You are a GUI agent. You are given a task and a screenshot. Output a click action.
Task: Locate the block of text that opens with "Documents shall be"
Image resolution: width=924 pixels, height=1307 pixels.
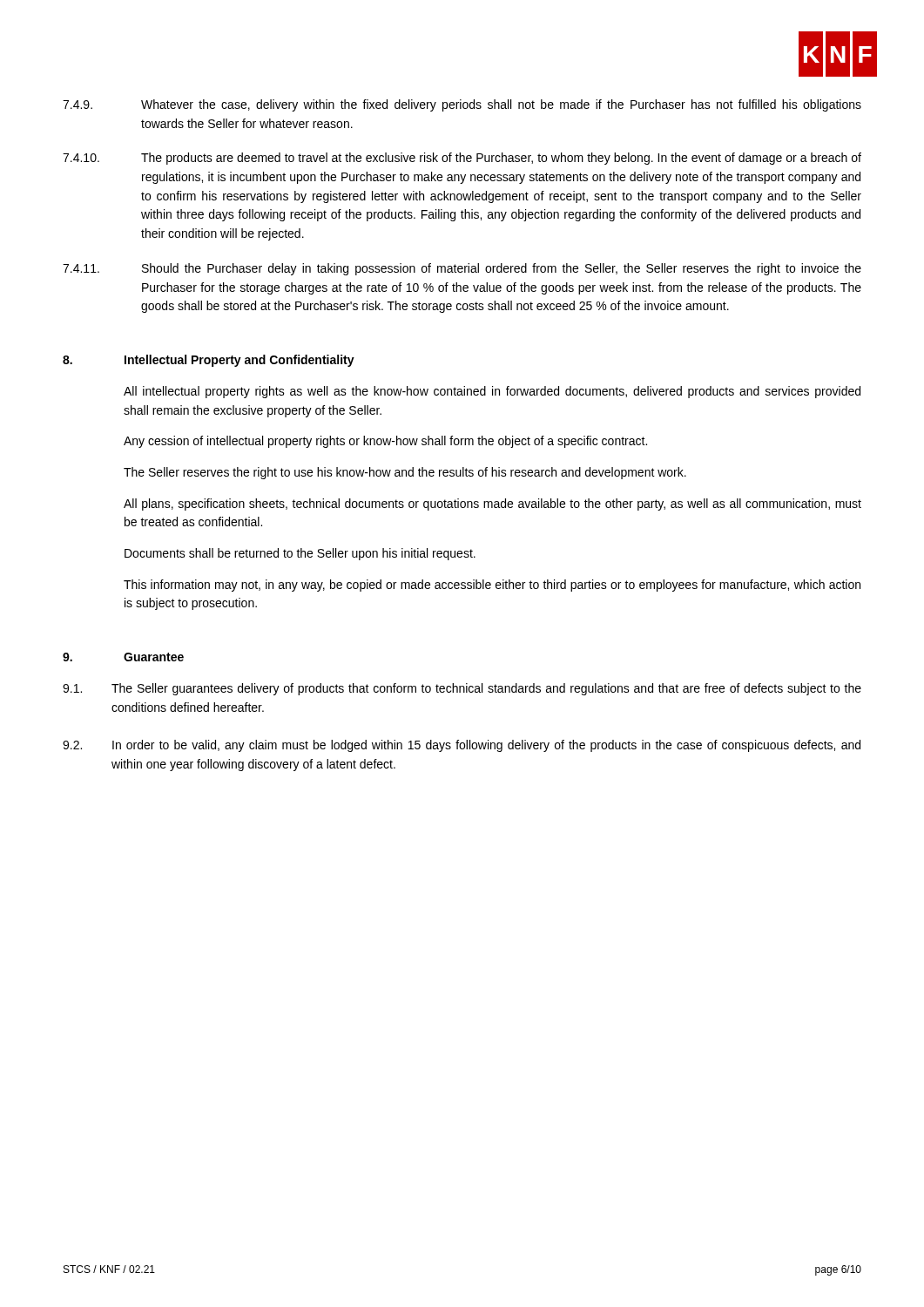coord(300,553)
